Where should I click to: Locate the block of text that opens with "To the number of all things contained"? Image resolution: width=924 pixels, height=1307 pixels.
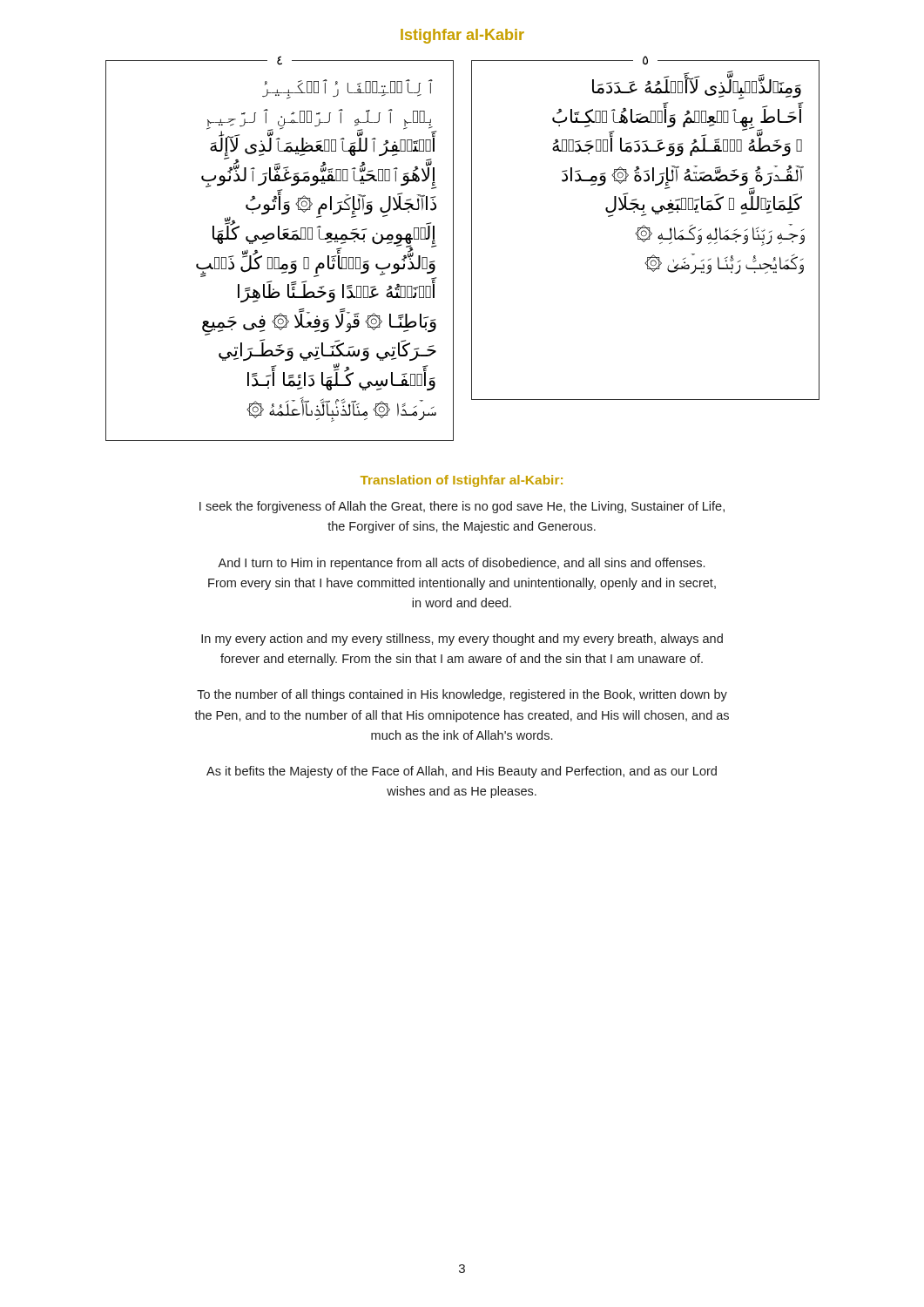click(462, 715)
